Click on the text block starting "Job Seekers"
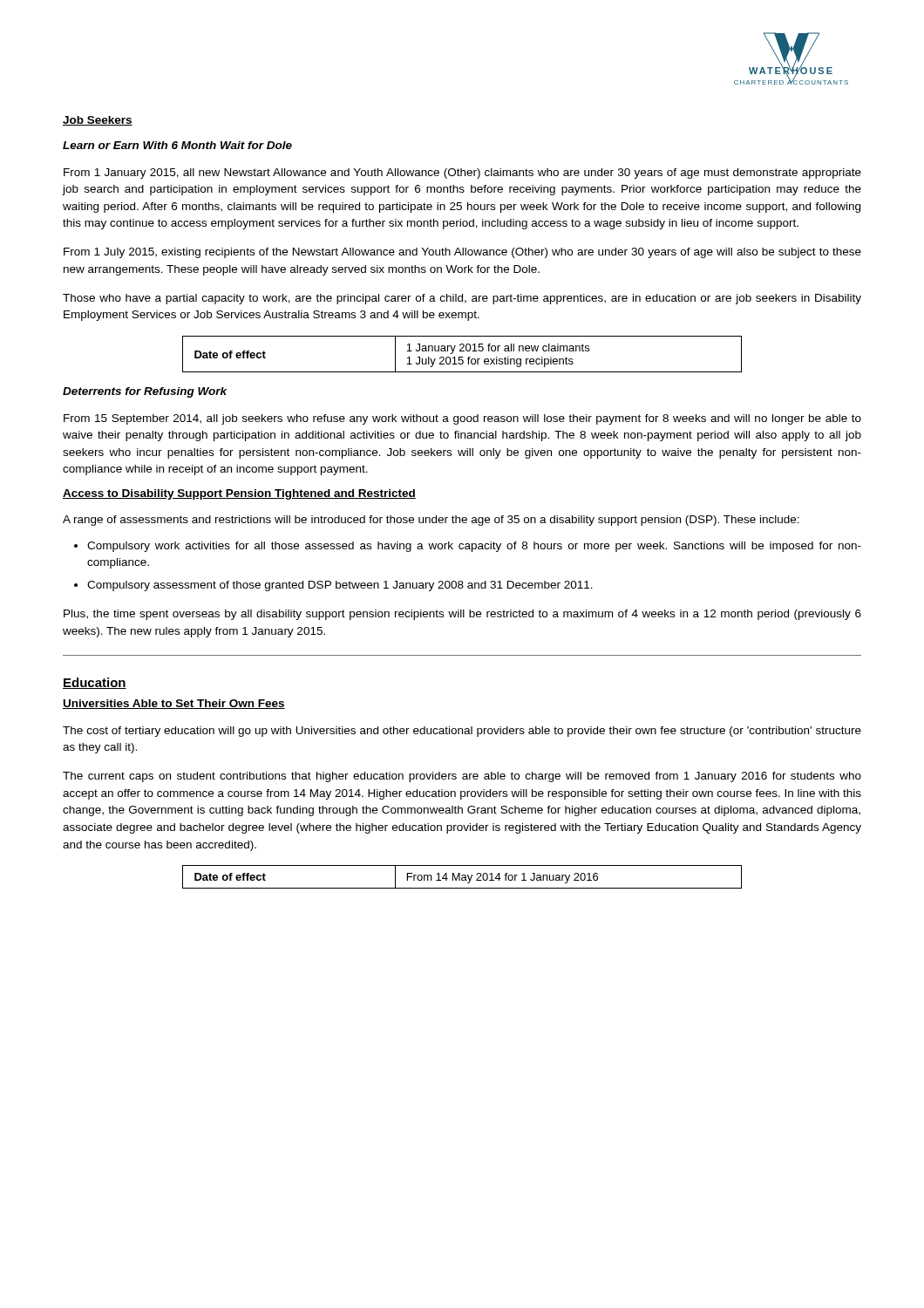Viewport: 924px width, 1308px height. 98,121
